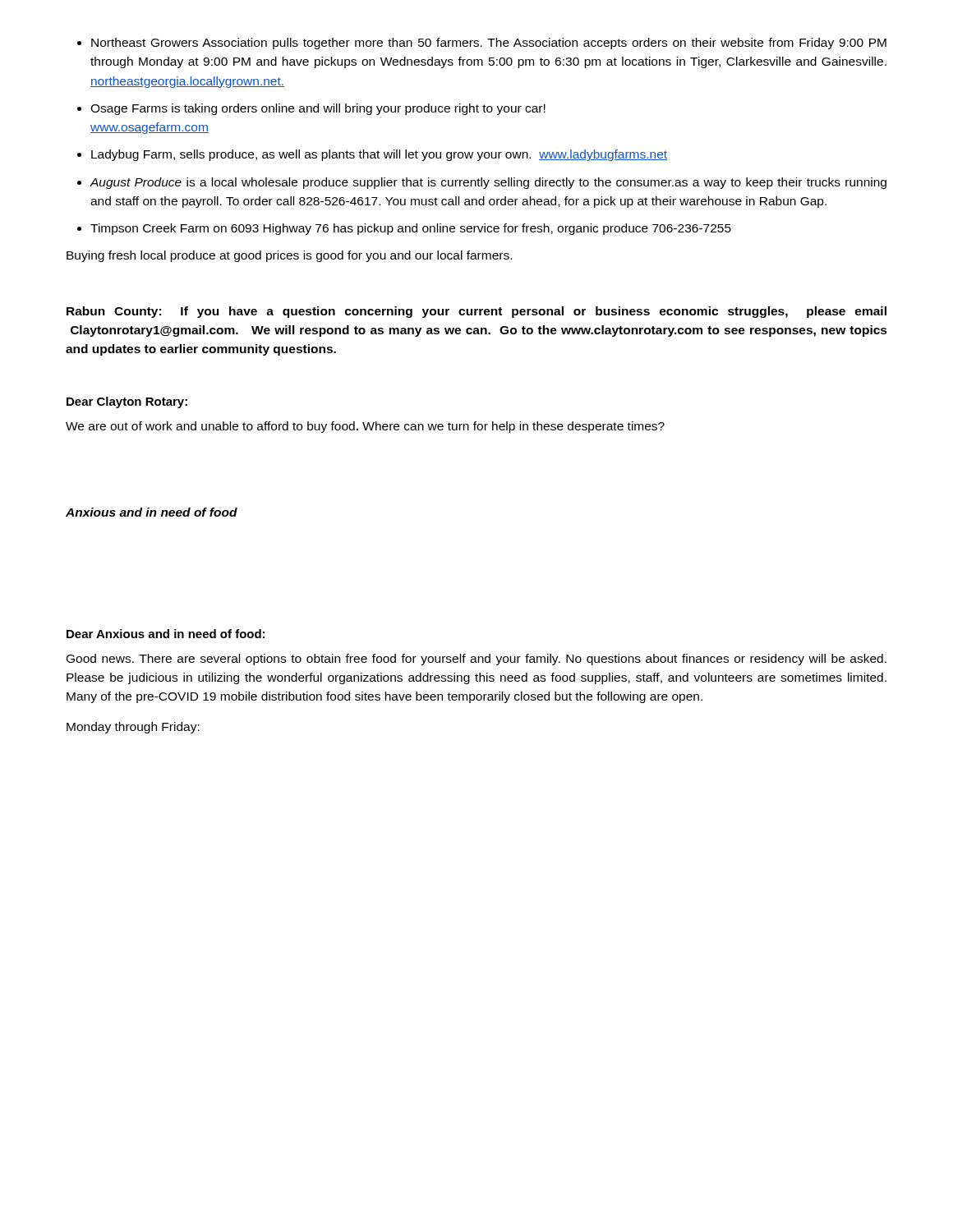Find the block on this page that starts "Rabun County: If you have a question"
Viewport: 953px width, 1232px height.
[x=476, y=330]
